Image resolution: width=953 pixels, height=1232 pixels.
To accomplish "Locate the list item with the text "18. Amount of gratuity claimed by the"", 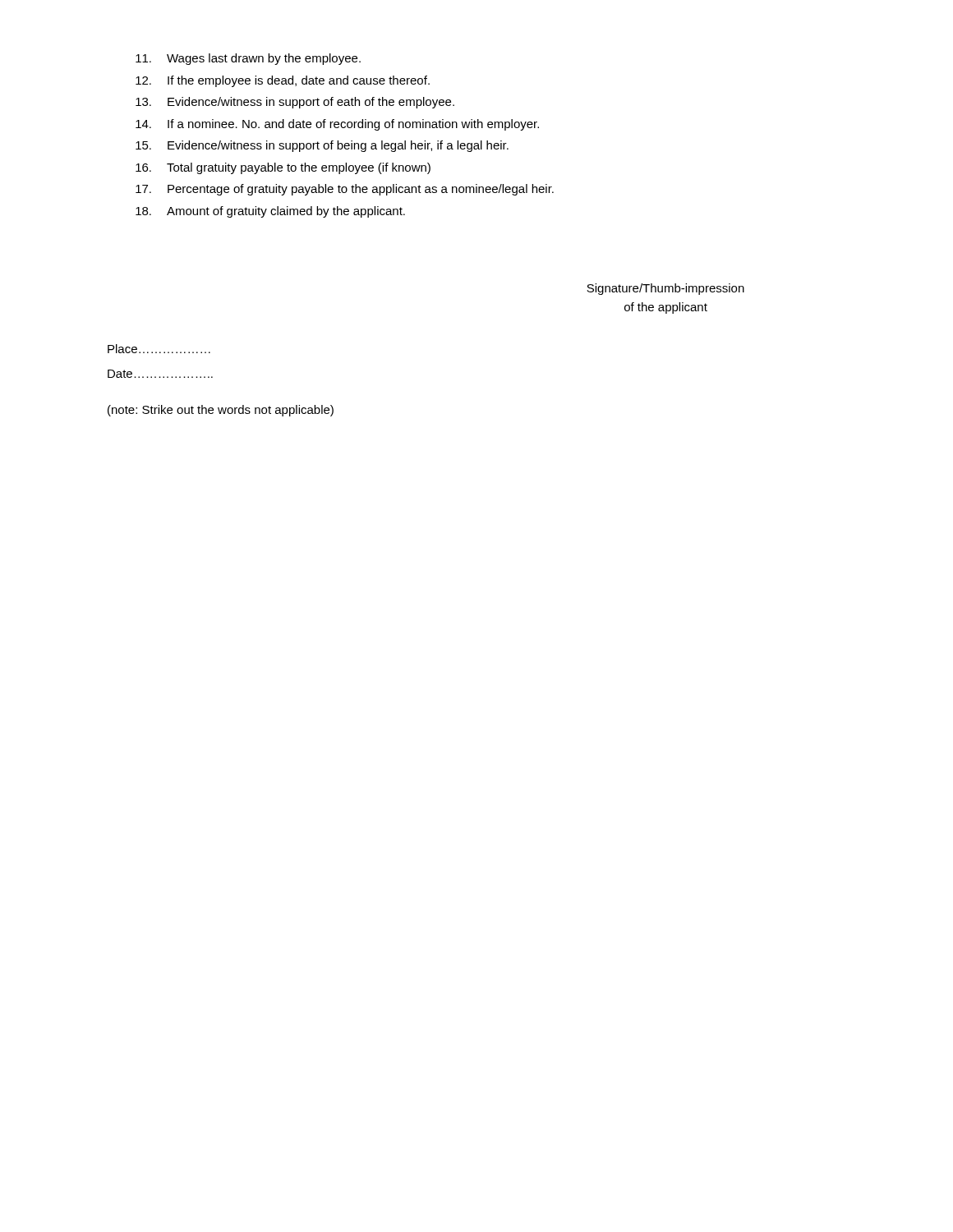I will (x=270, y=212).
